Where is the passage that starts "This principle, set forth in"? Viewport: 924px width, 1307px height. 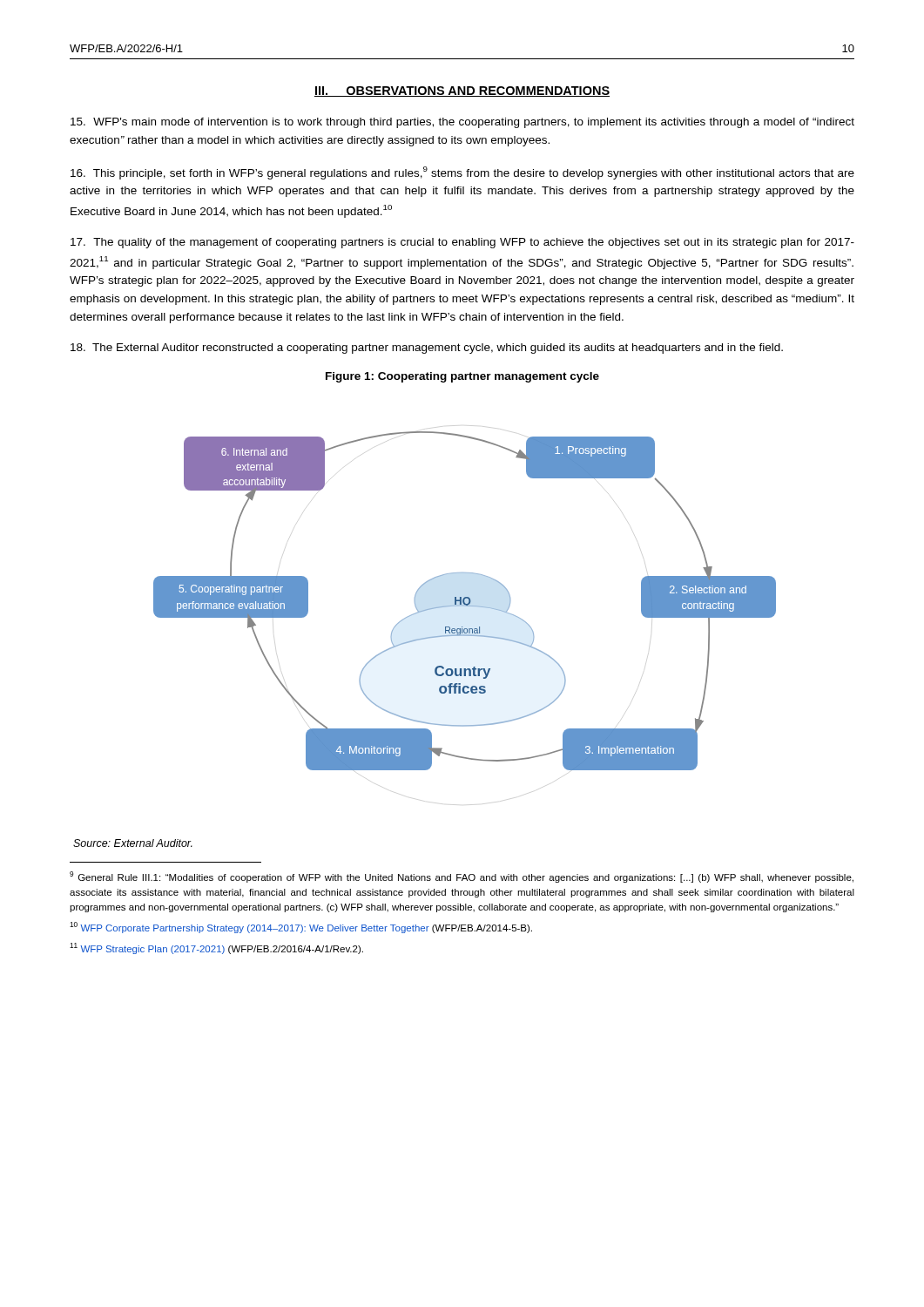coord(462,191)
